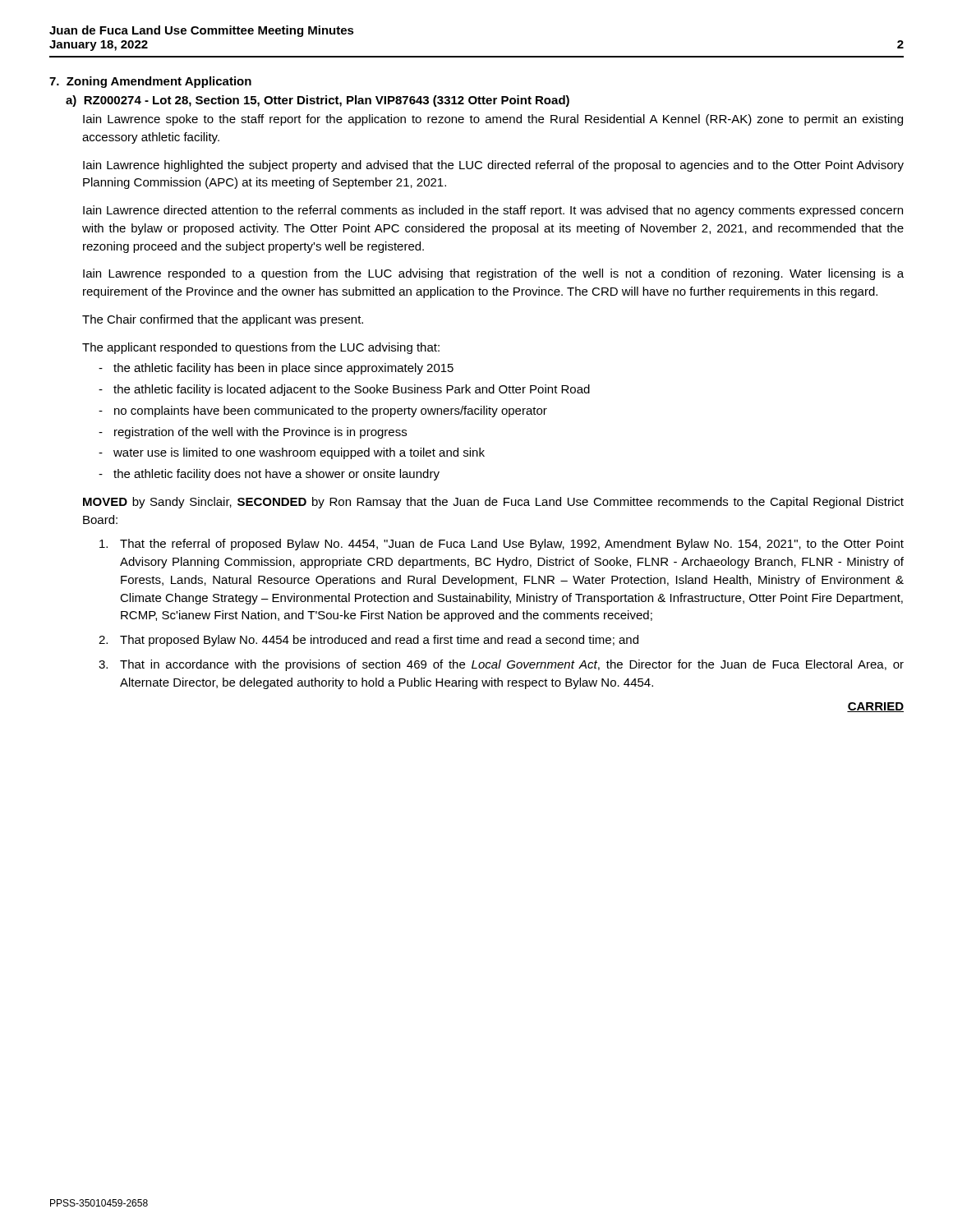Click on the block starting "3. That in accordance with the"

tap(501, 673)
